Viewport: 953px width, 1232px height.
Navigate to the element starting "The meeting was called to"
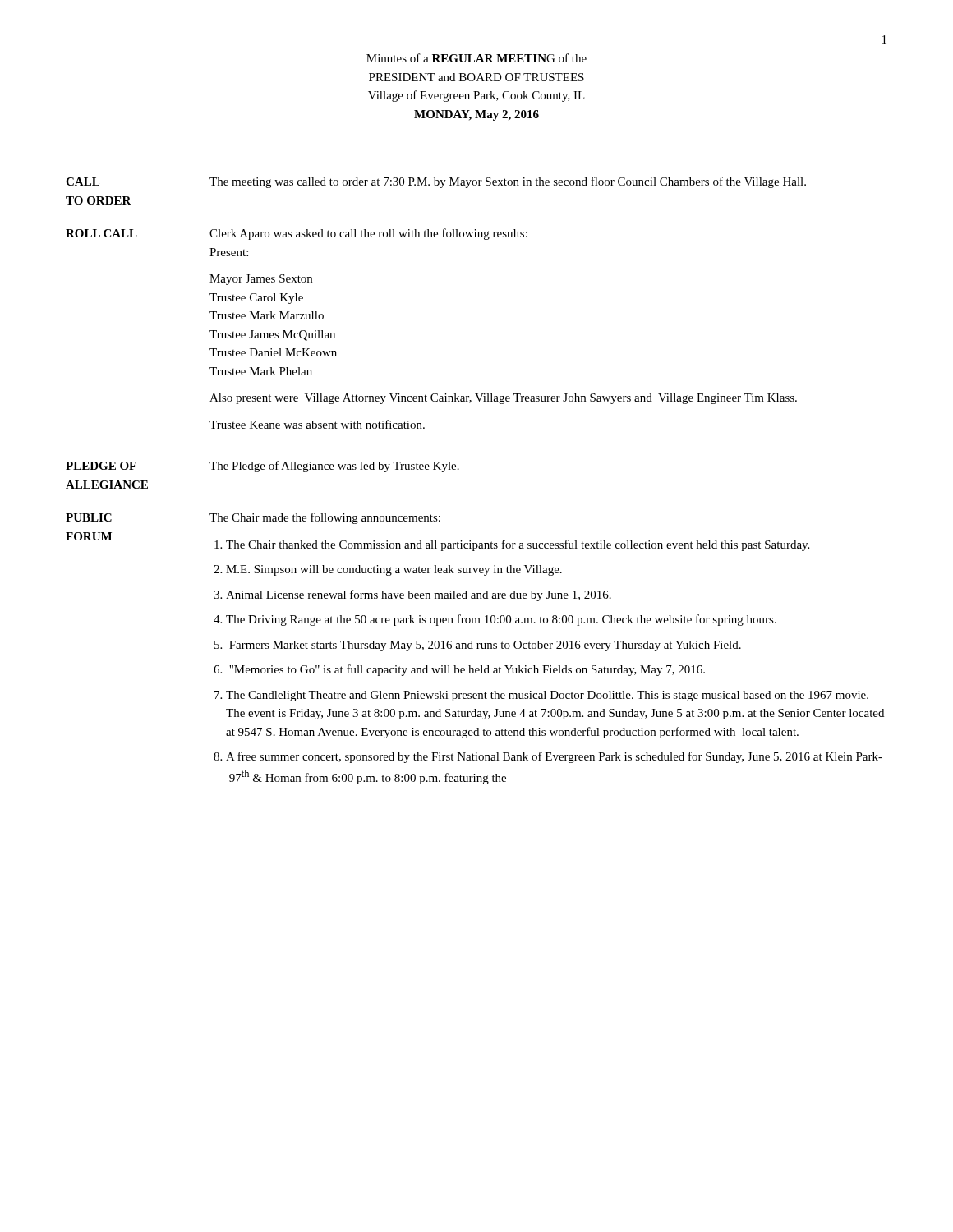click(x=548, y=182)
